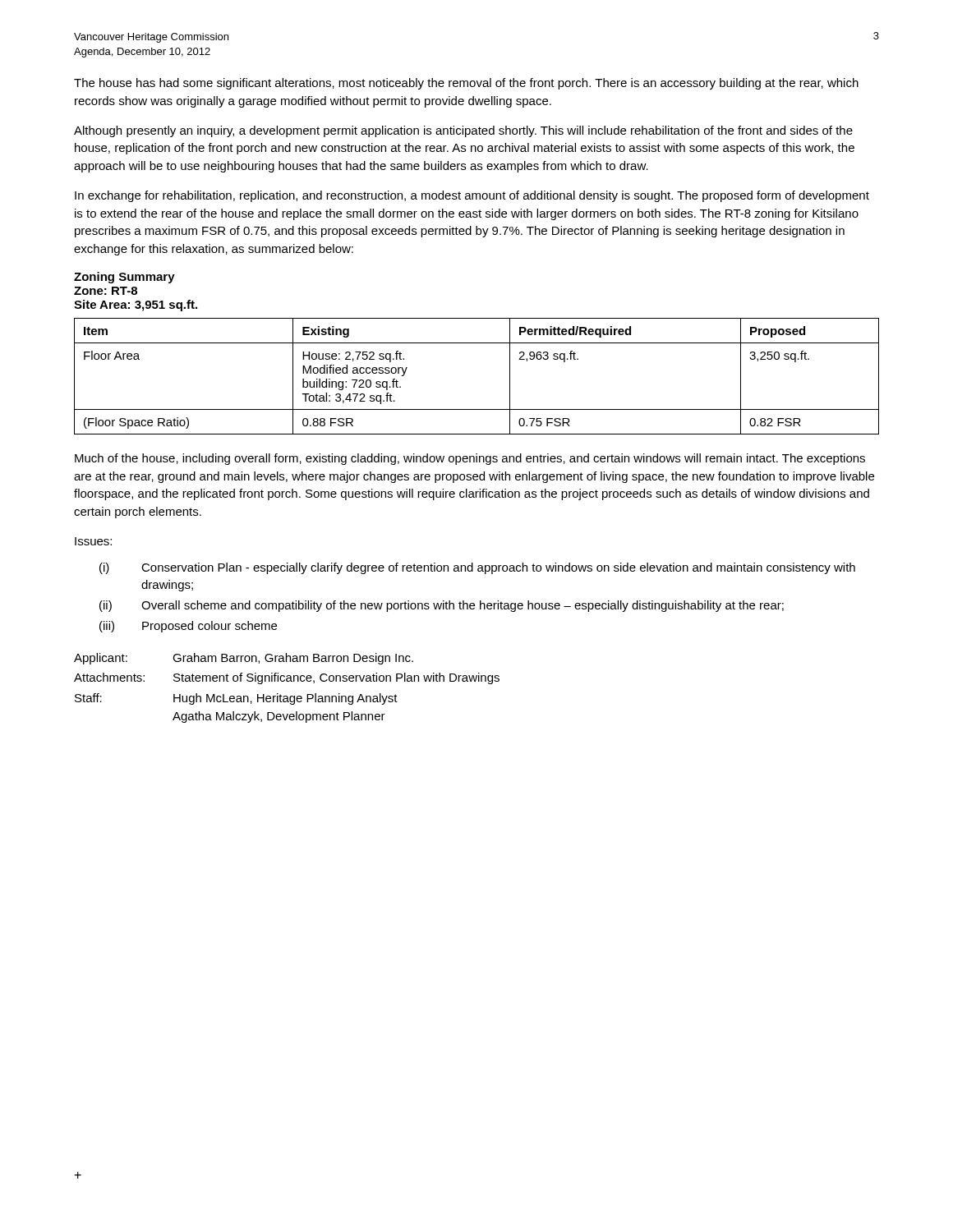Locate the block of text that opens with "Much of the house,"
953x1232 pixels.
point(476,485)
